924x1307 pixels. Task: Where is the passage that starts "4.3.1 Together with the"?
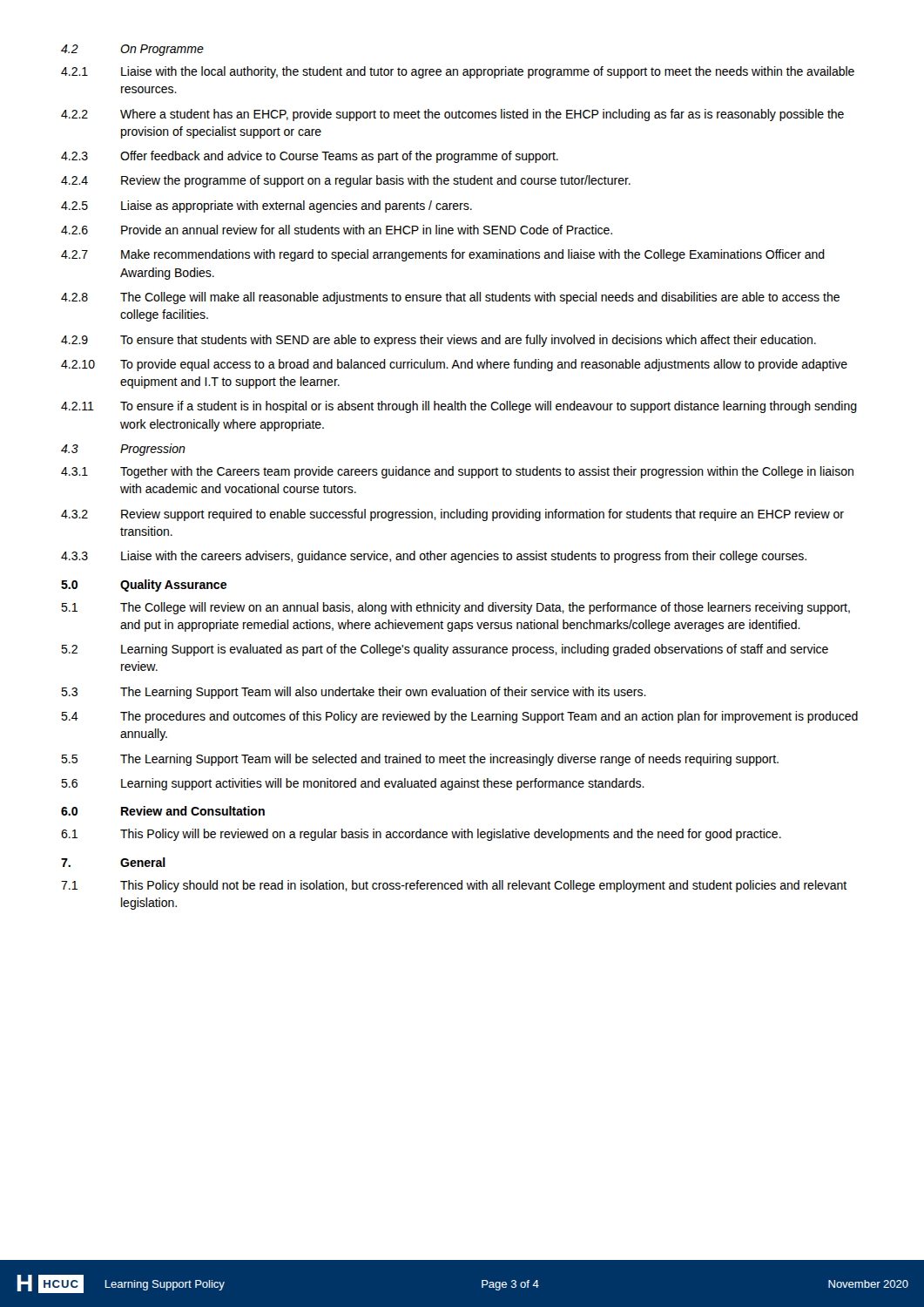[x=462, y=480]
